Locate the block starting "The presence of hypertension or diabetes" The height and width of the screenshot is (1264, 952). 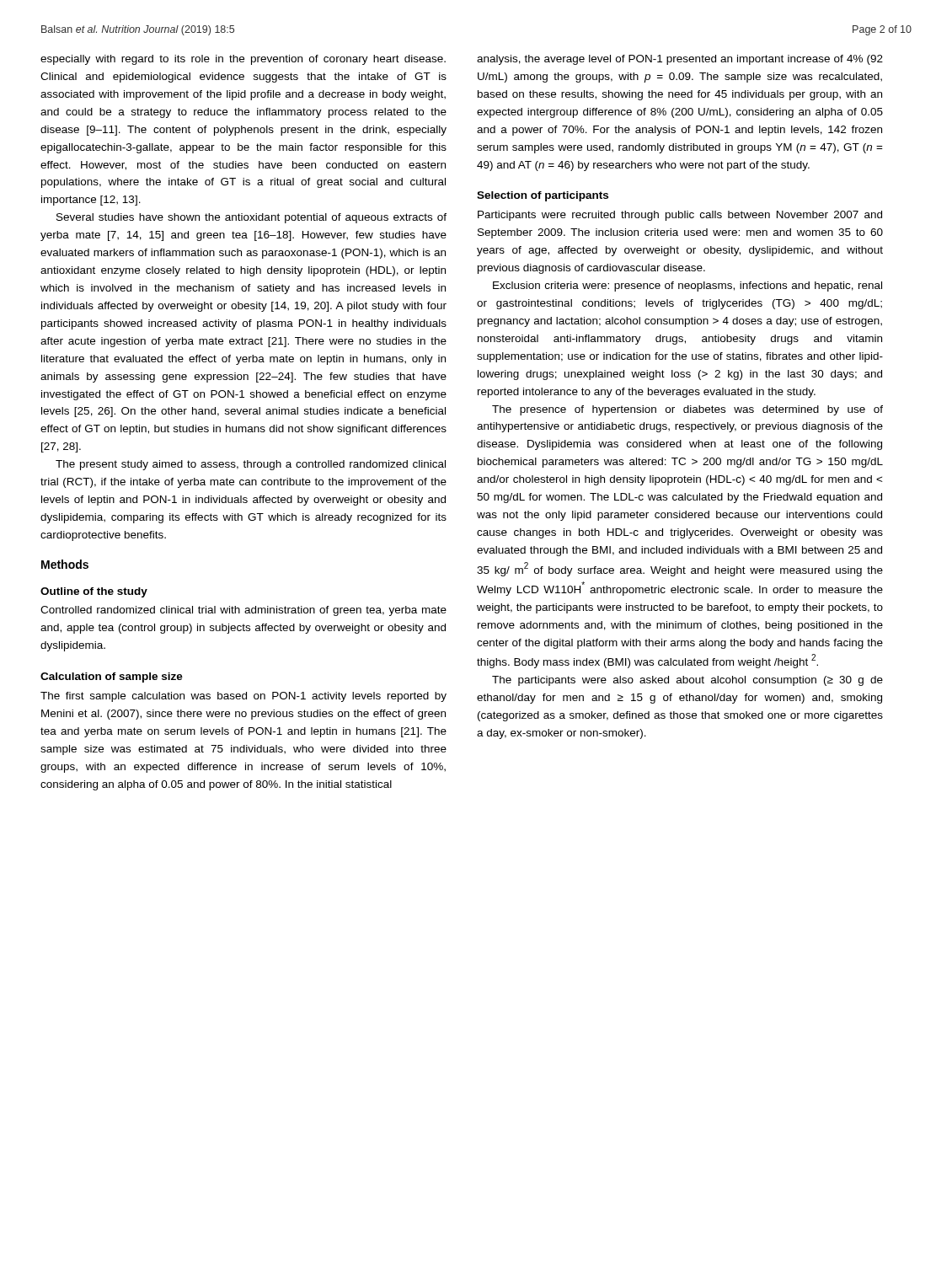[x=680, y=536]
